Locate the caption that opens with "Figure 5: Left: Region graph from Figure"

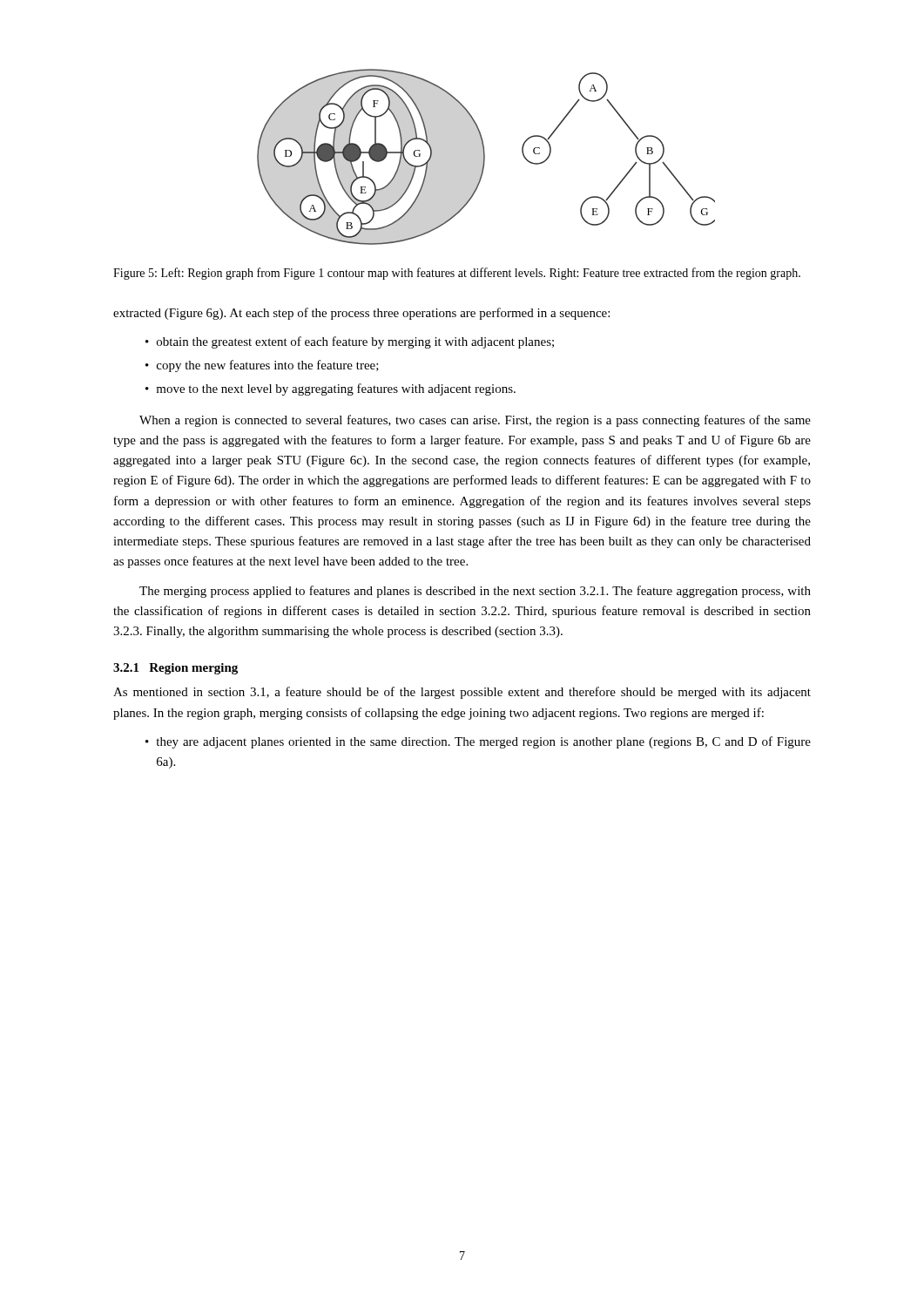point(457,273)
